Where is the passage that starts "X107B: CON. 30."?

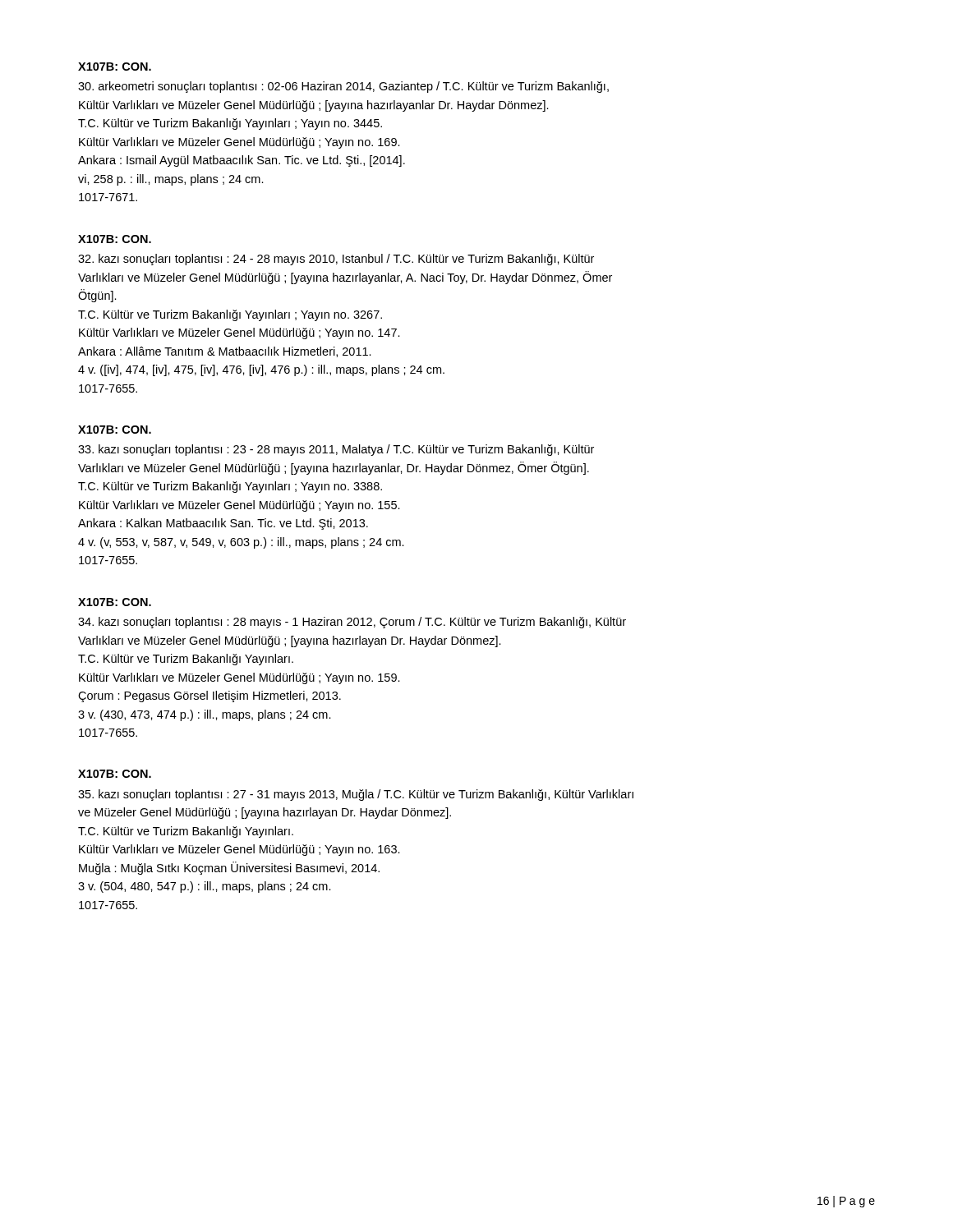(115, 67)
